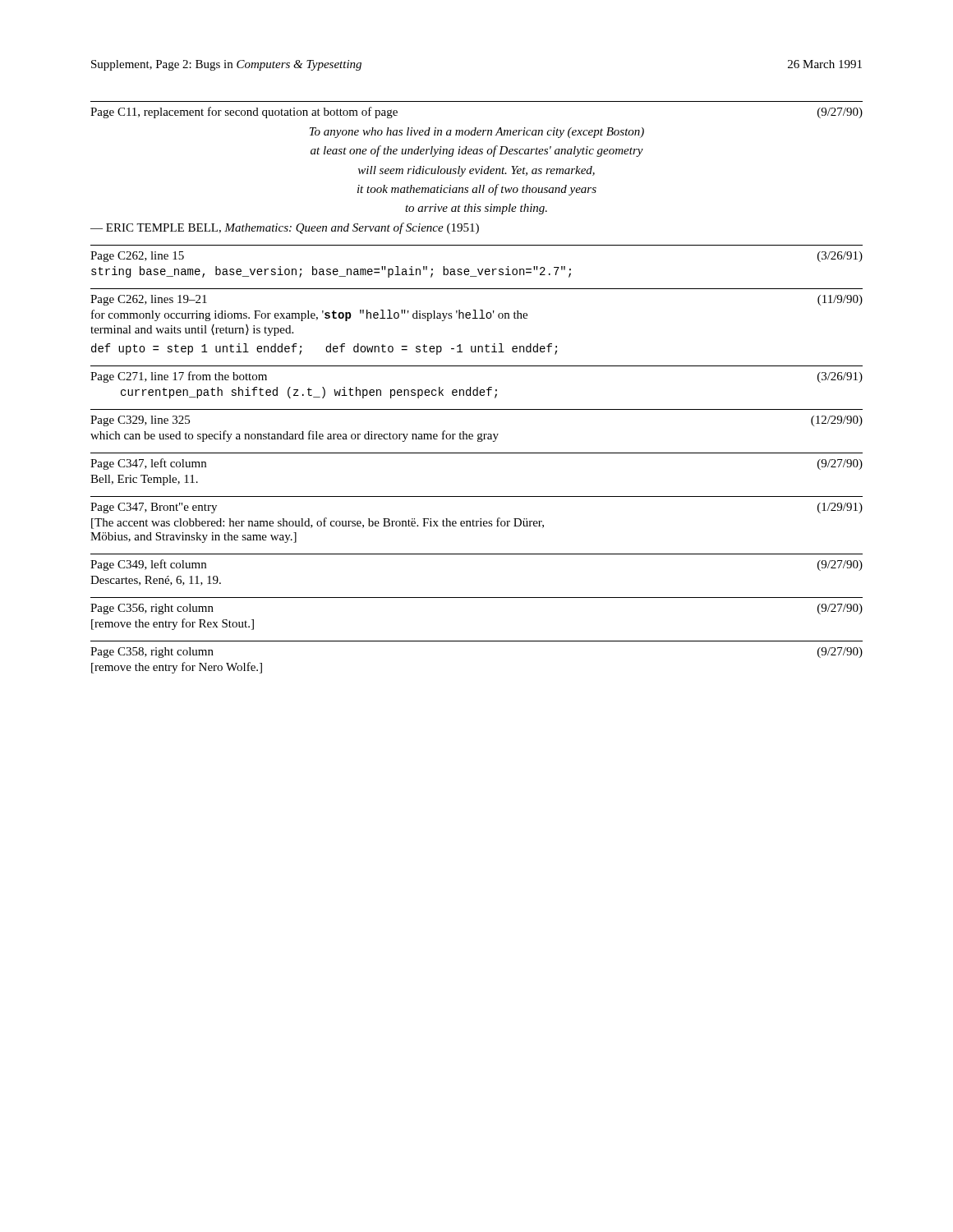Select the element starting "Page C329, line 325 (12/29/90)"

click(x=476, y=420)
